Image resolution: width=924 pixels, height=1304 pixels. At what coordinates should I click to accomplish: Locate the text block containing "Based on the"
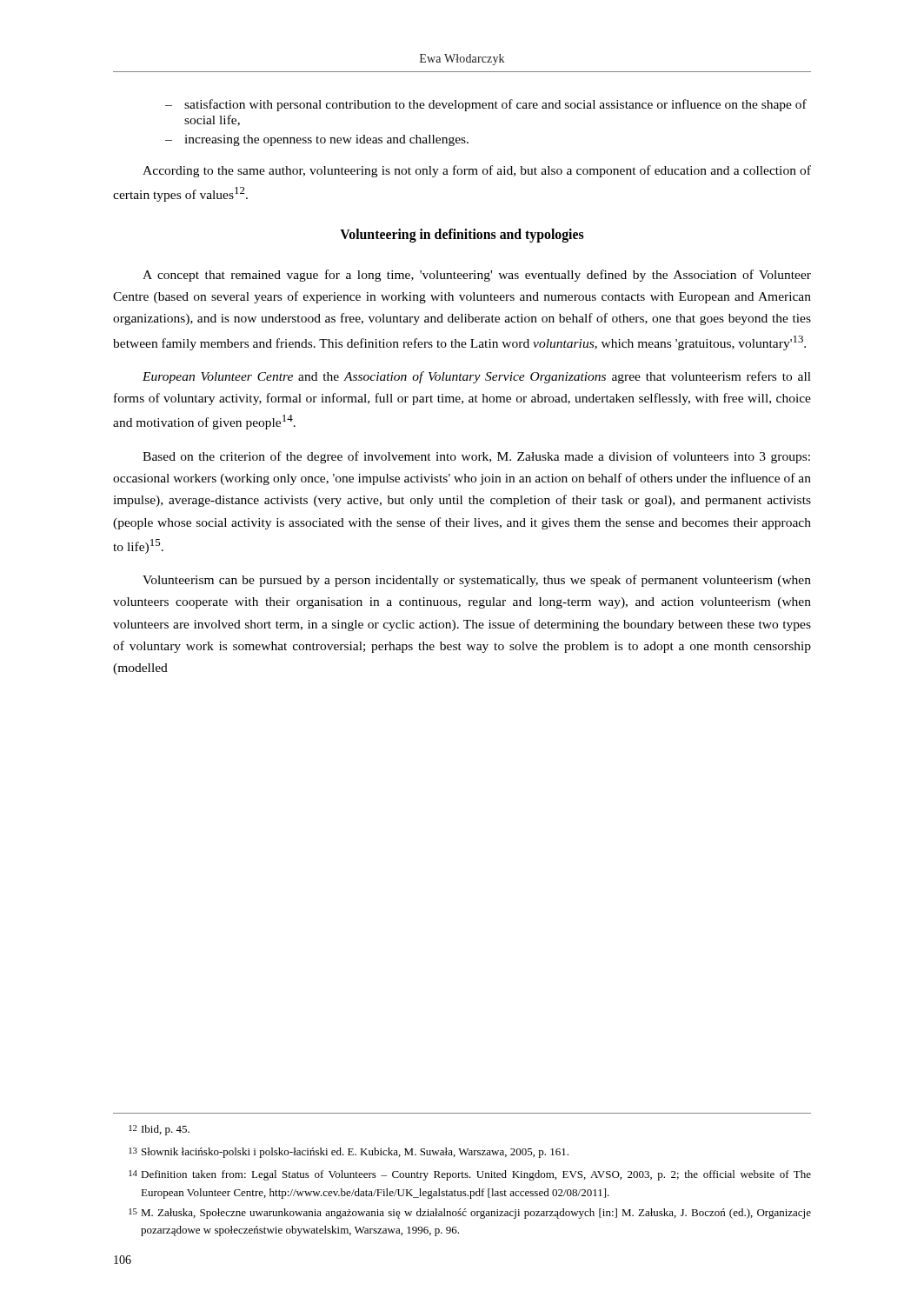pos(462,501)
